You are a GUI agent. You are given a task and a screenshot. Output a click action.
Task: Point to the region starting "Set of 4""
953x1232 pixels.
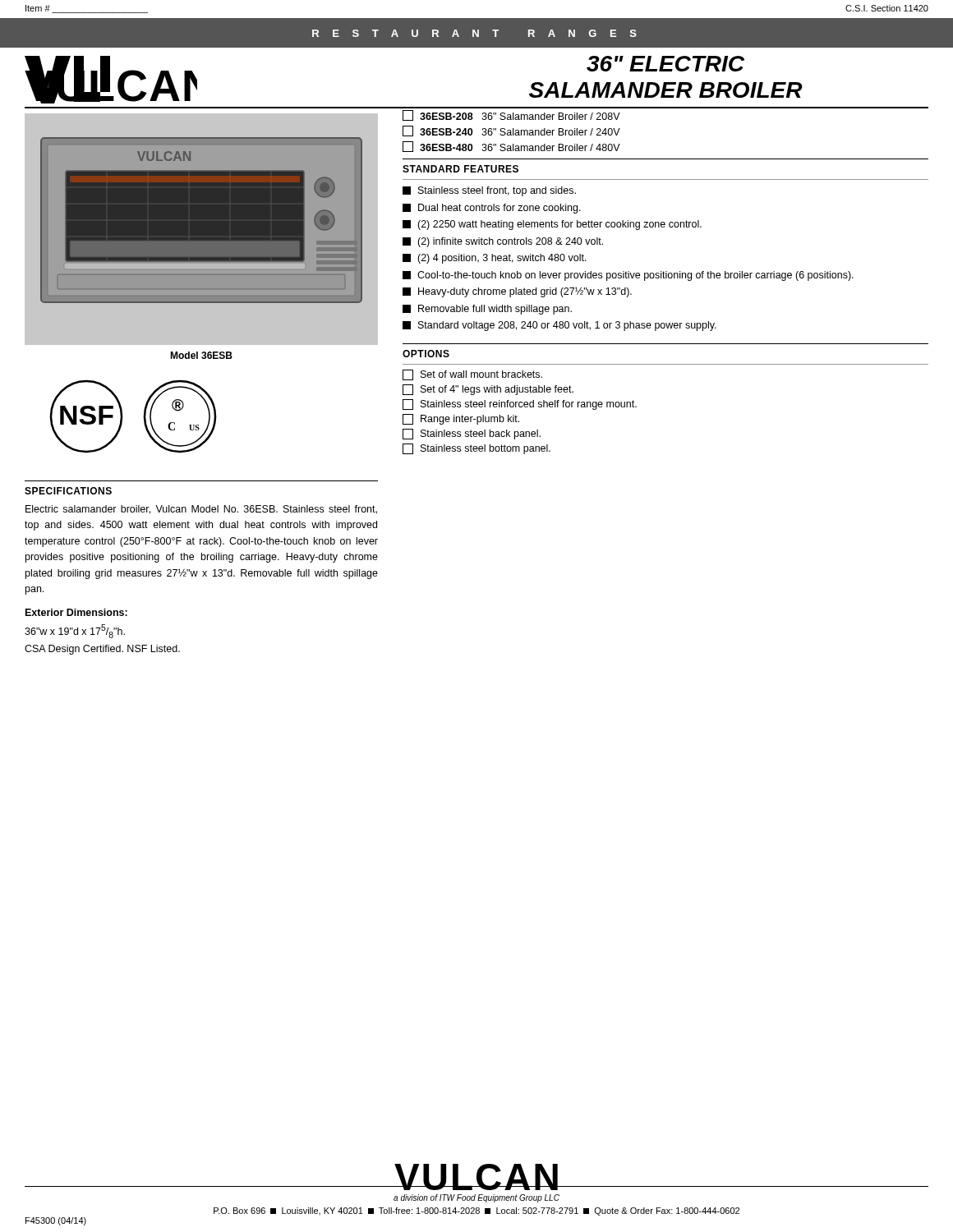pos(488,389)
